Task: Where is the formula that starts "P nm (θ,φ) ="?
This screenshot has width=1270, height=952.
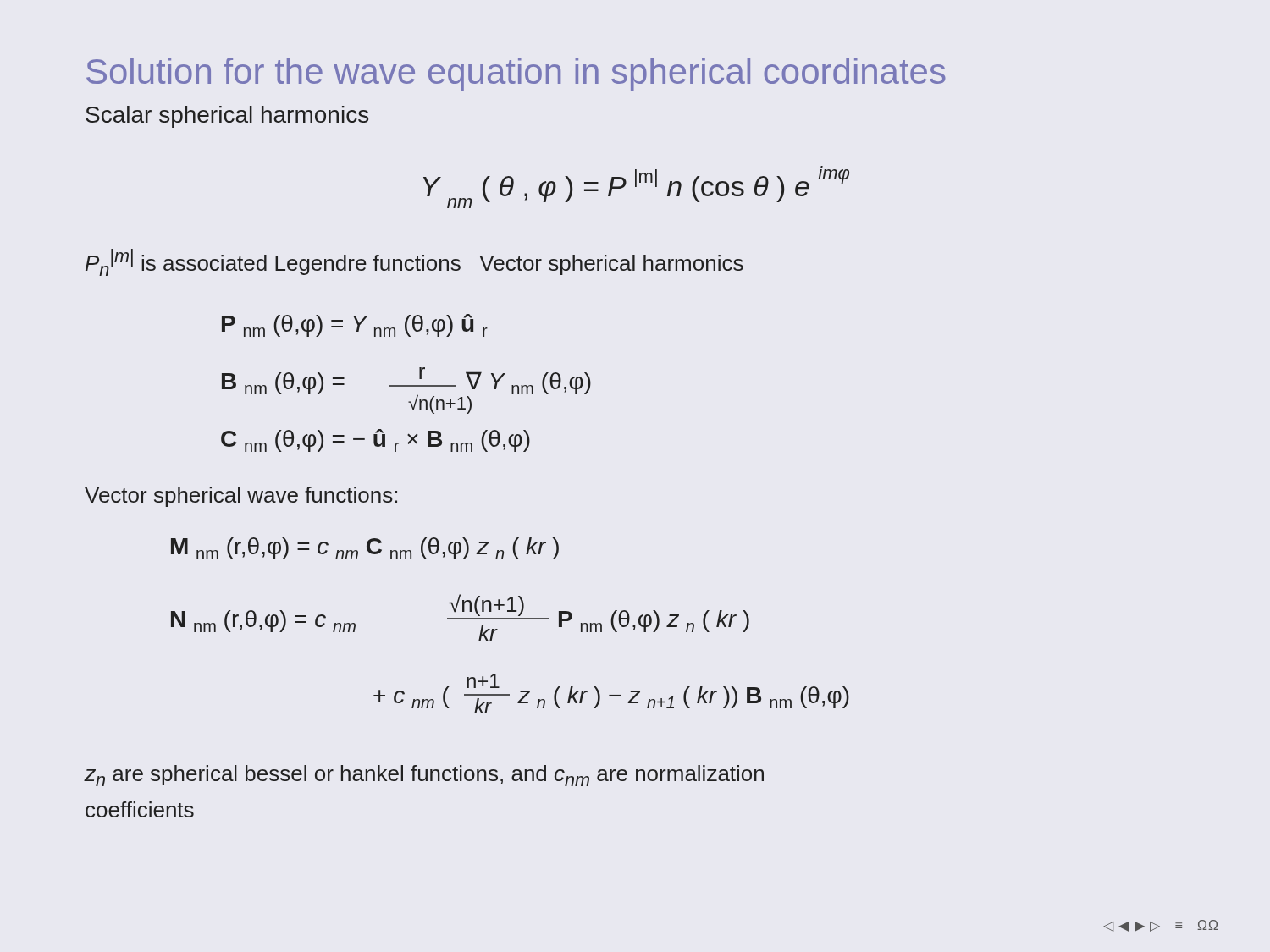Action: coord(567,379)
